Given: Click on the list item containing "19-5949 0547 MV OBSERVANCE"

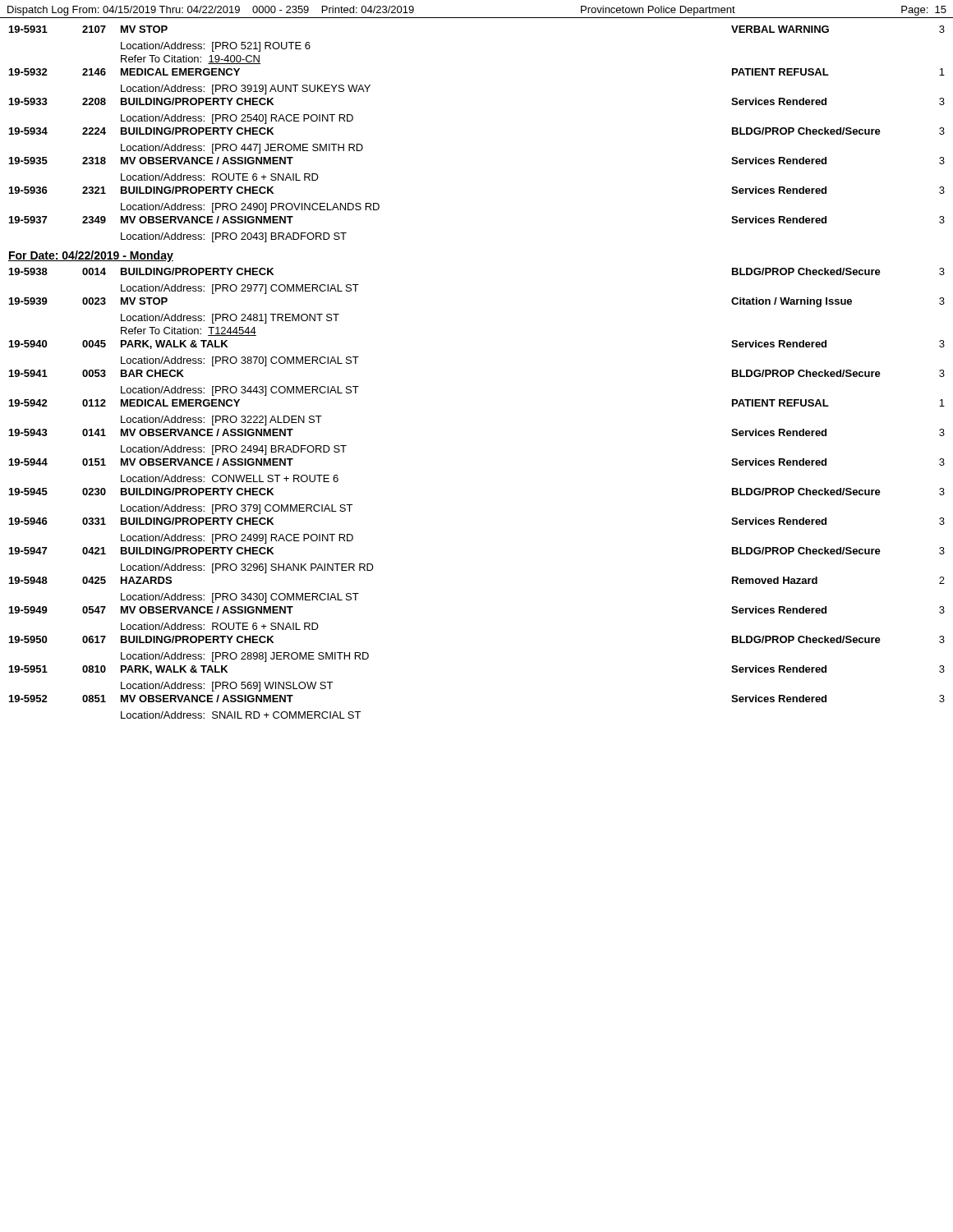Looking at the screenshot, I should point(34,610).
